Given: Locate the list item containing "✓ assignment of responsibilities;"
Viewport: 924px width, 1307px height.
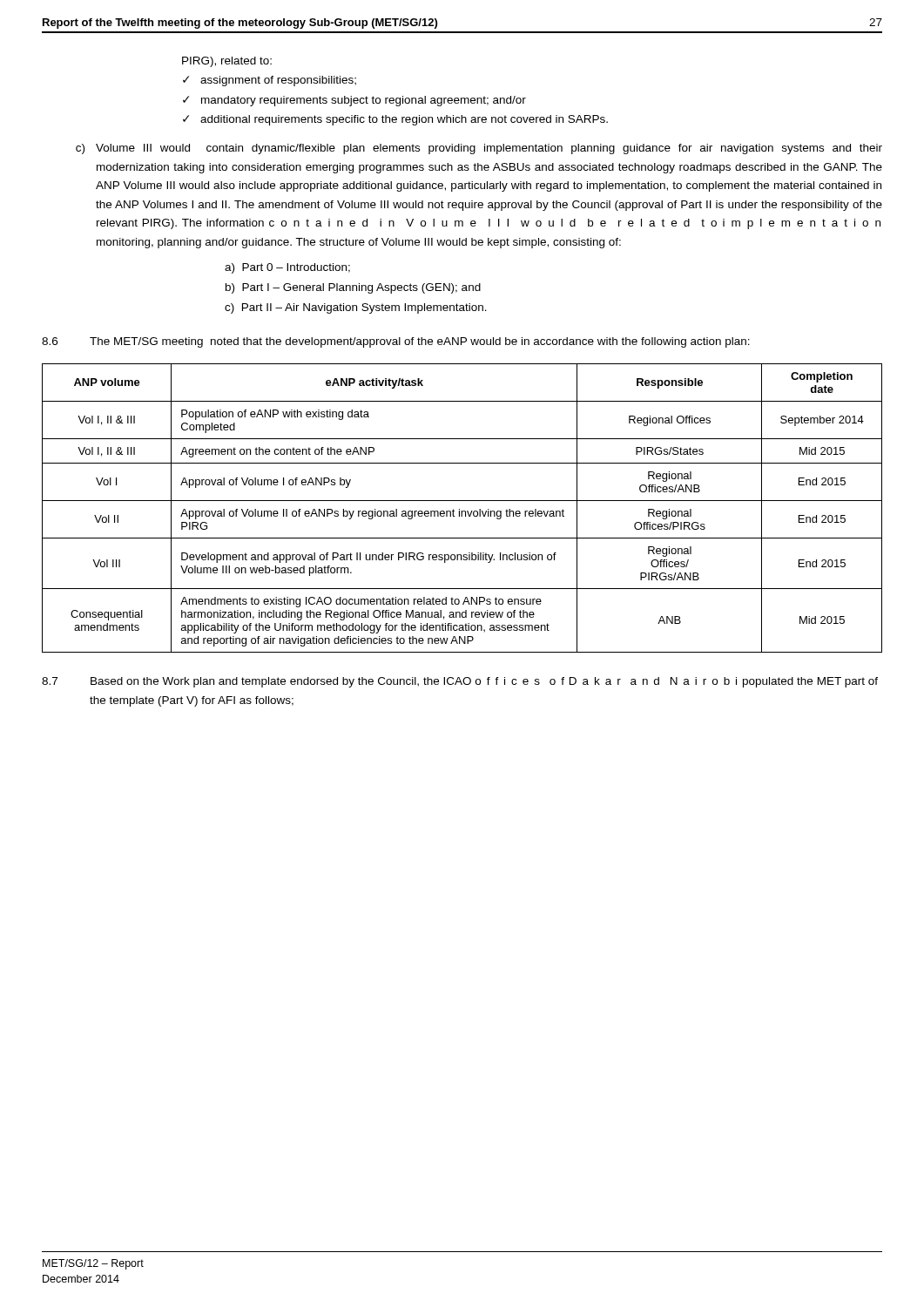Looking at the screenshot, I should (269, 80).
